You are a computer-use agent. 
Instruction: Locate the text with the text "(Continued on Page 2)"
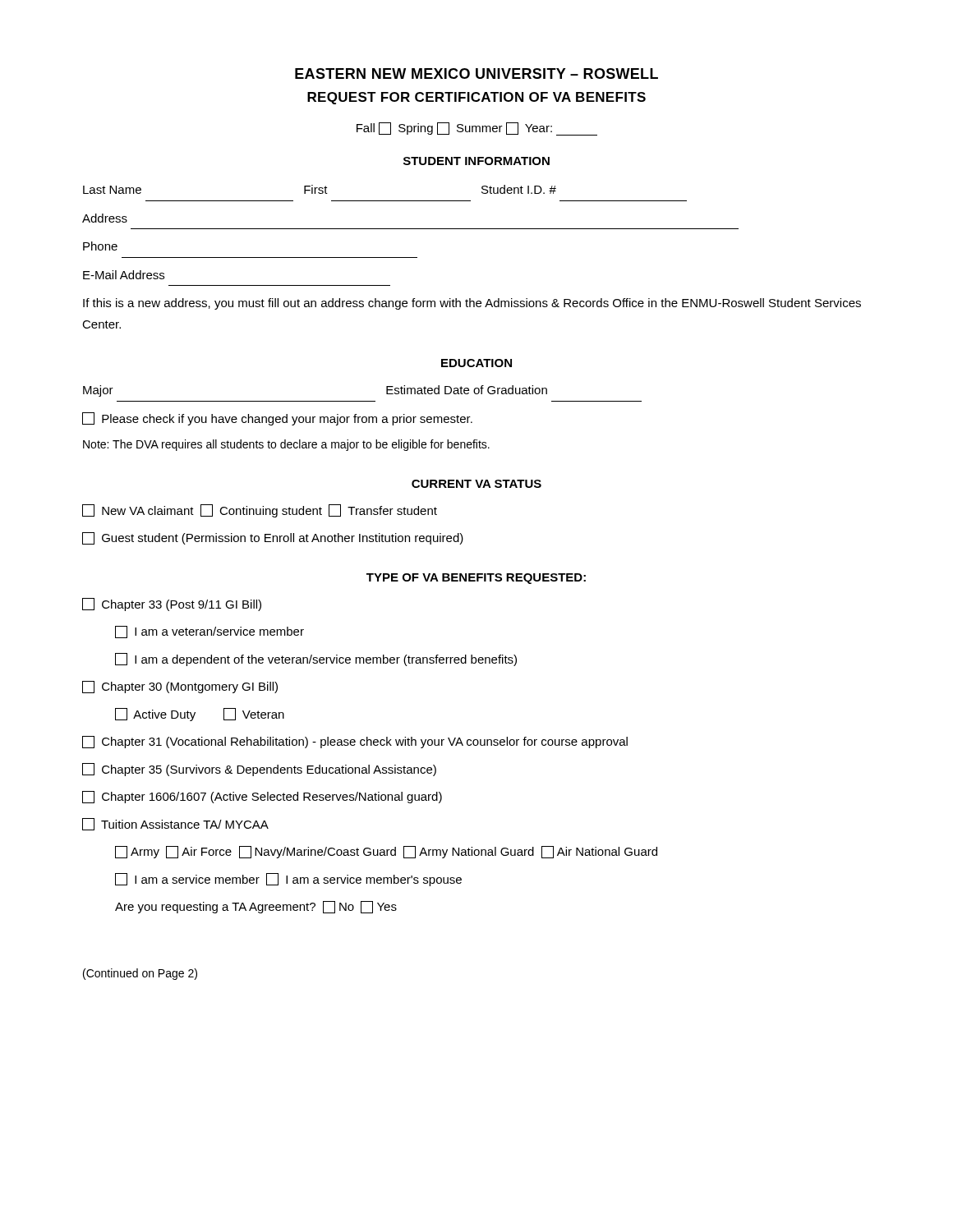(x=140, y=973)
